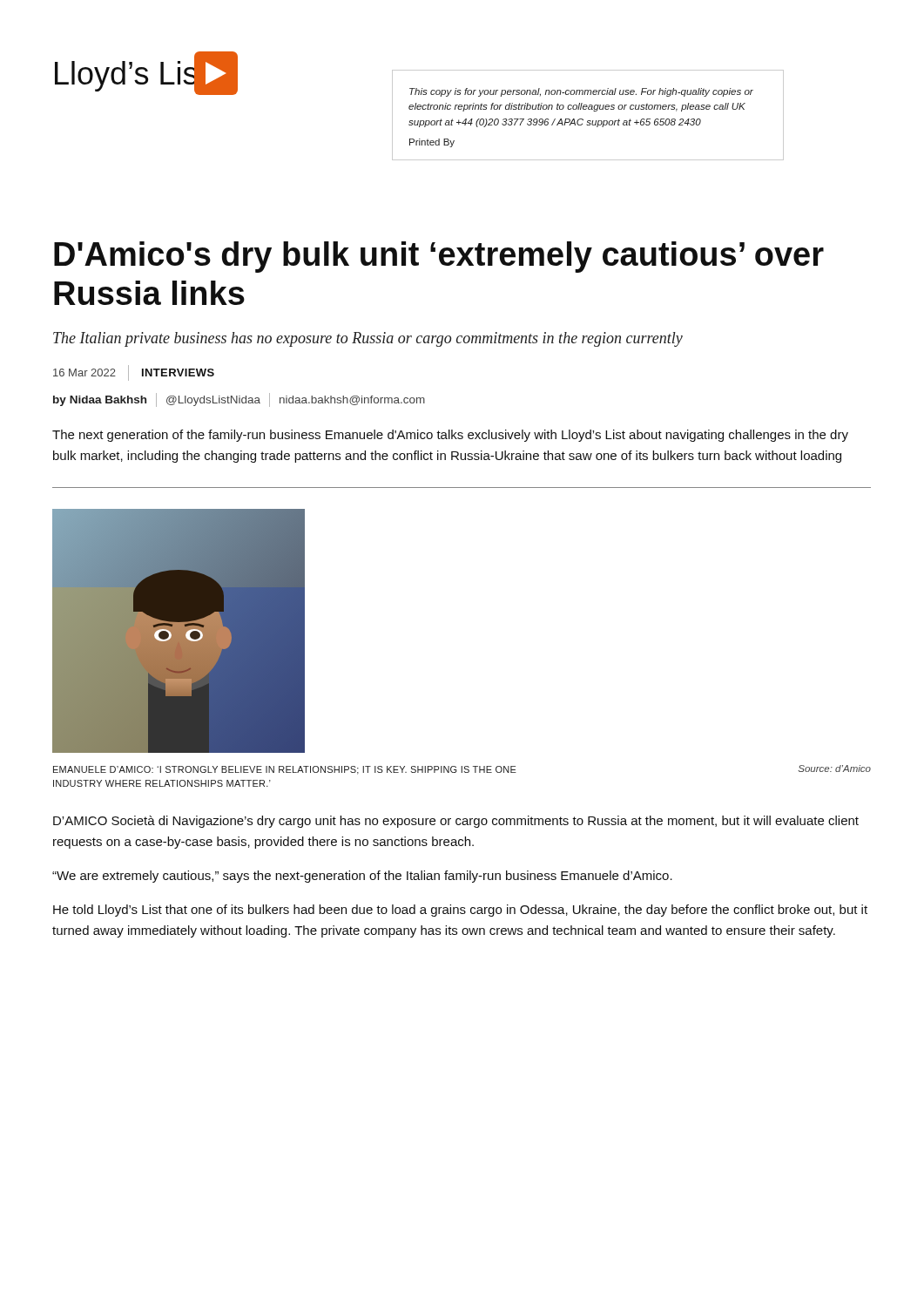Find the title
The image size is (924, 1307).
[x=462, y=274]
